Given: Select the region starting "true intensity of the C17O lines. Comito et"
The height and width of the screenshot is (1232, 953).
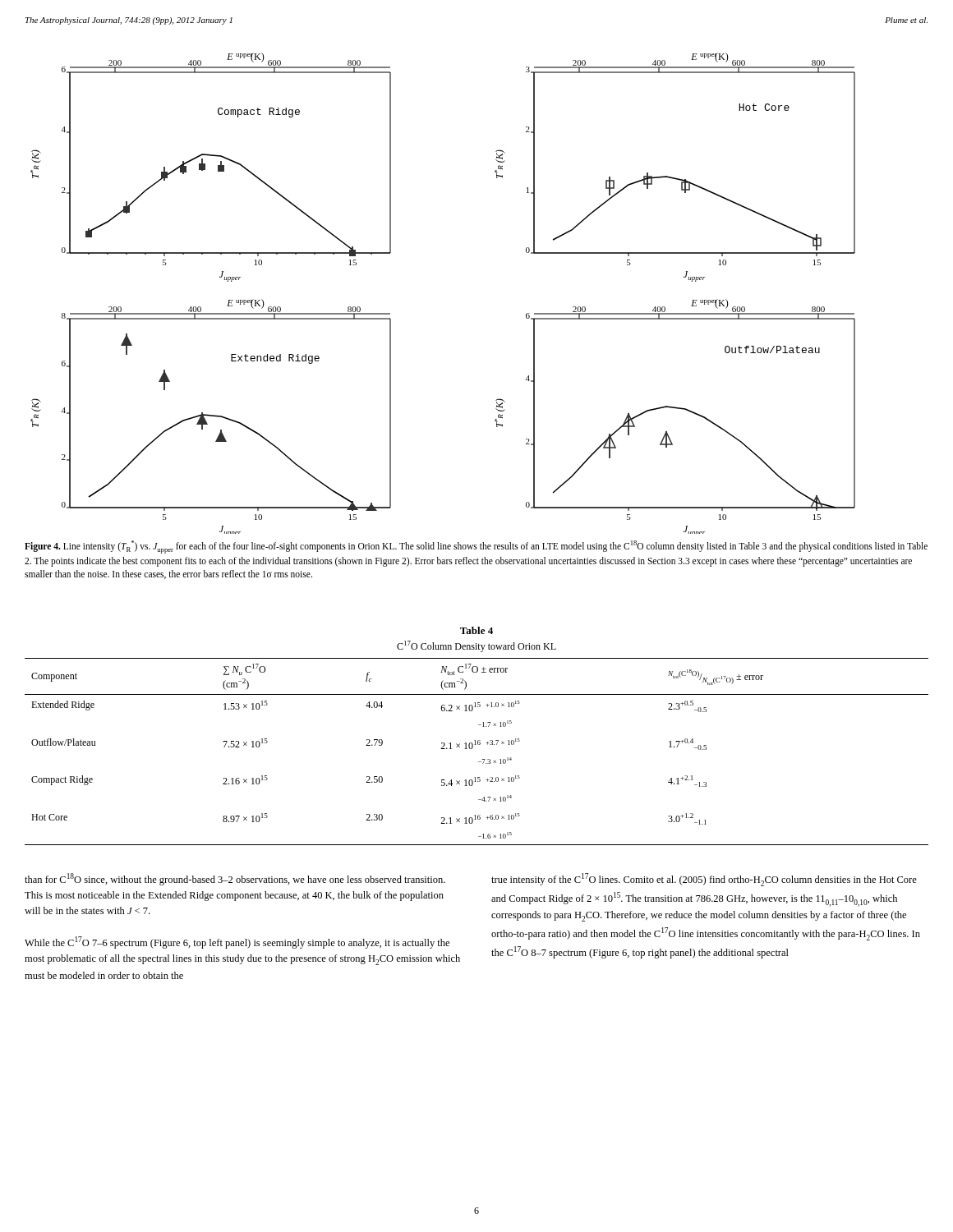Looking at the screenshot, I should 706,915.
